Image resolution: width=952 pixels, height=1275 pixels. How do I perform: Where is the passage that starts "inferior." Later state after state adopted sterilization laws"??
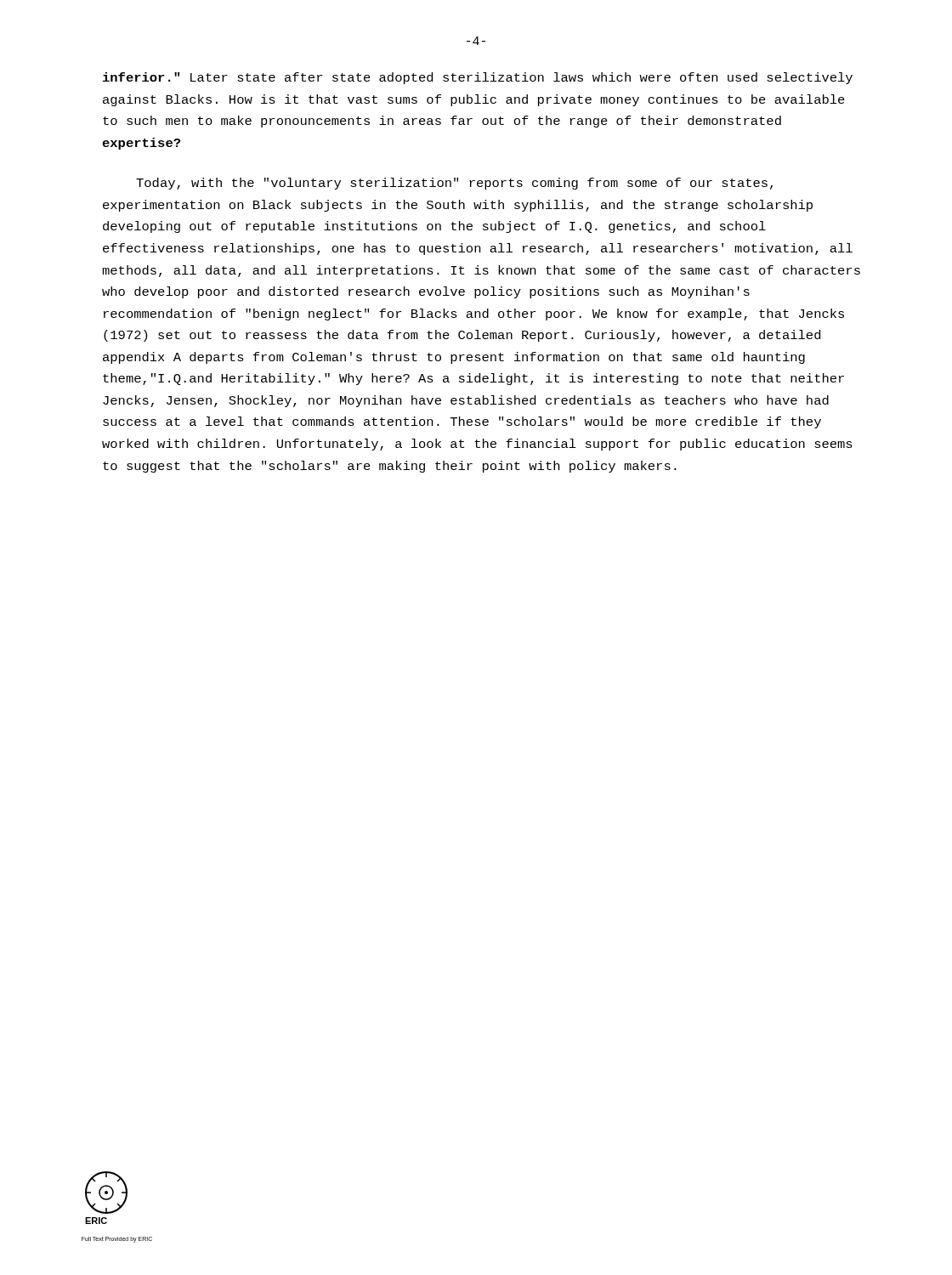pyautogui.click(x=478, y=111)
